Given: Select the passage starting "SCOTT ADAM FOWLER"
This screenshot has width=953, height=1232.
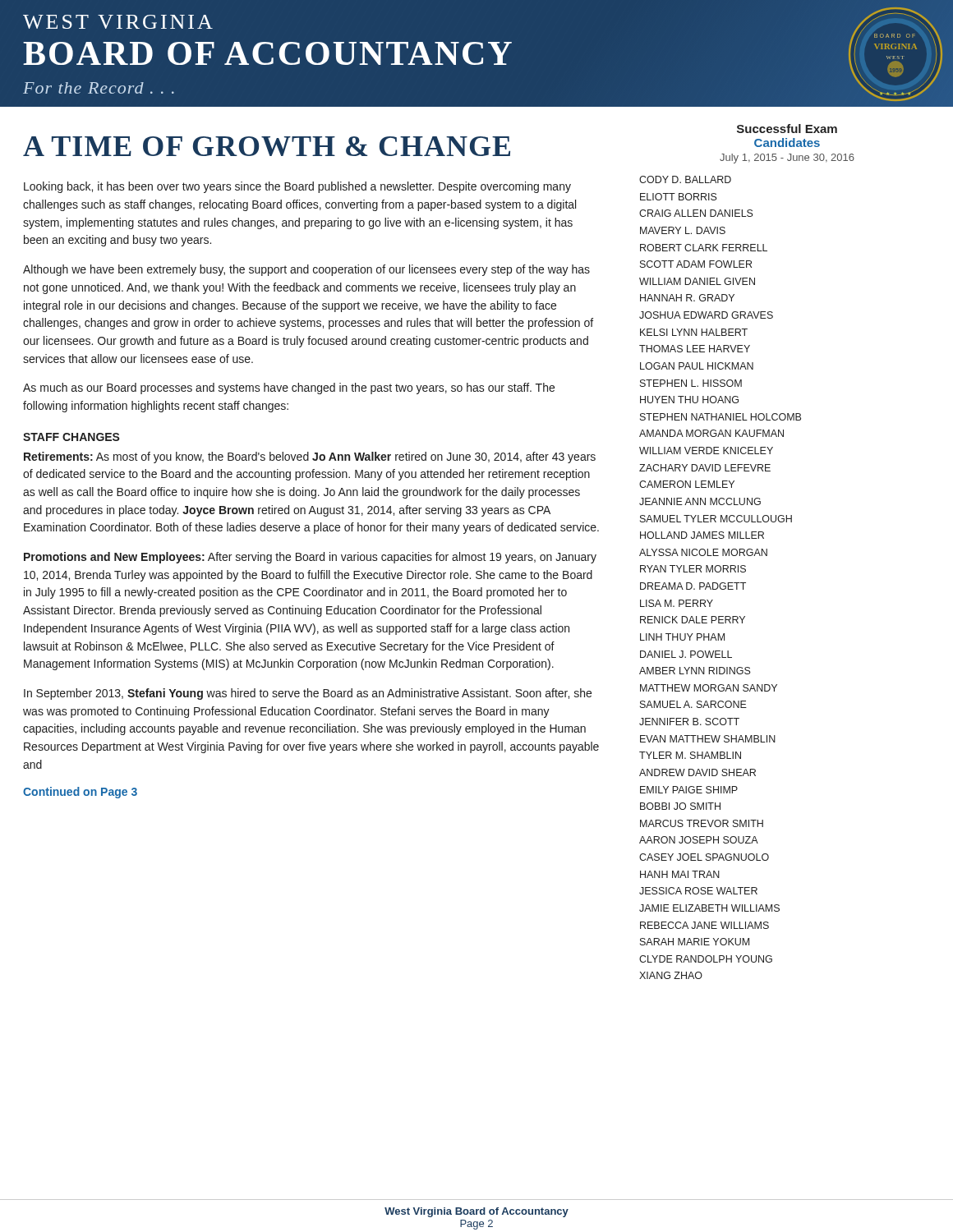Looking at the screenshot, I should (696, 265).
